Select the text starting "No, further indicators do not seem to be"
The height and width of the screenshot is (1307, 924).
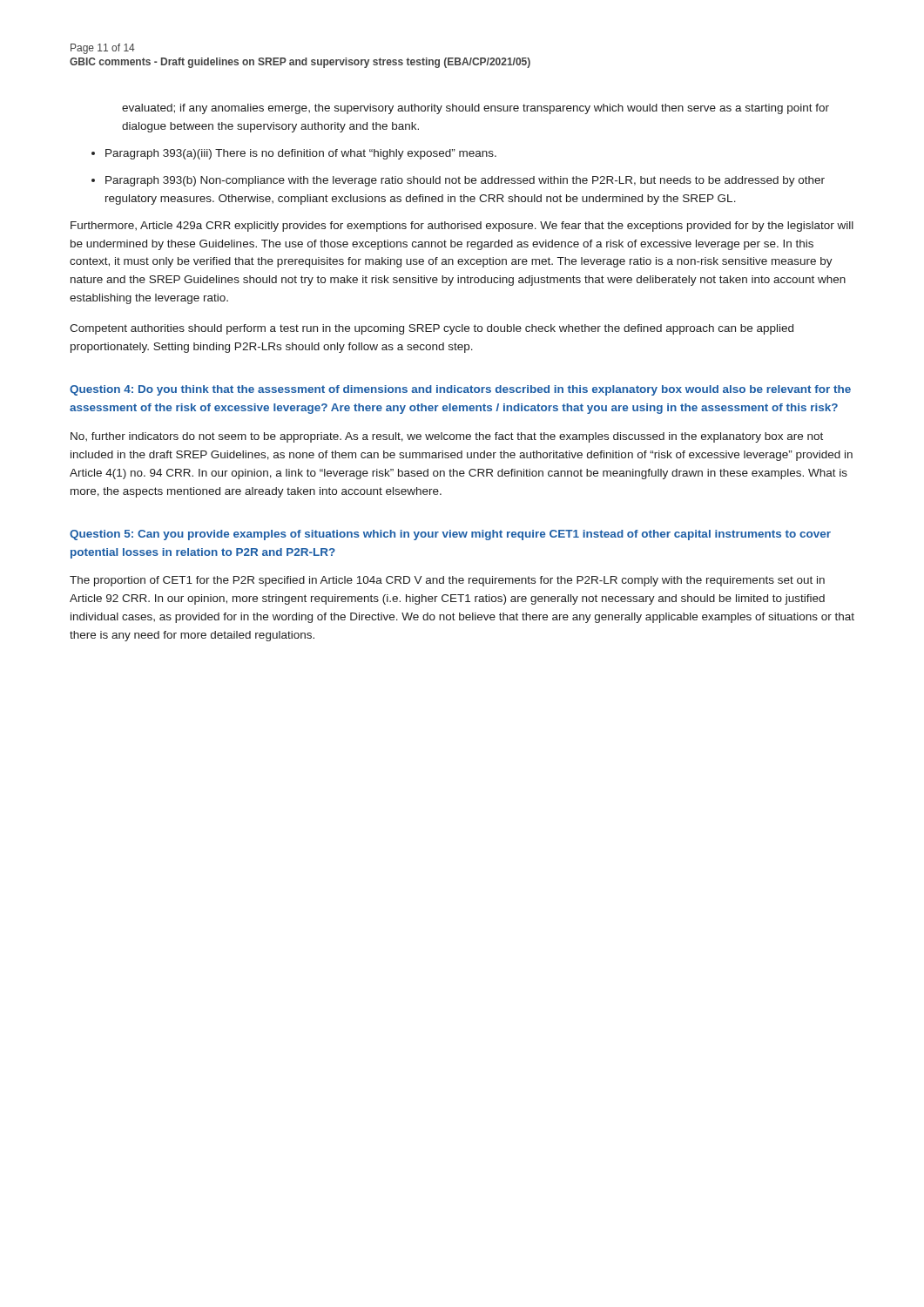click(x=461, y=463)
